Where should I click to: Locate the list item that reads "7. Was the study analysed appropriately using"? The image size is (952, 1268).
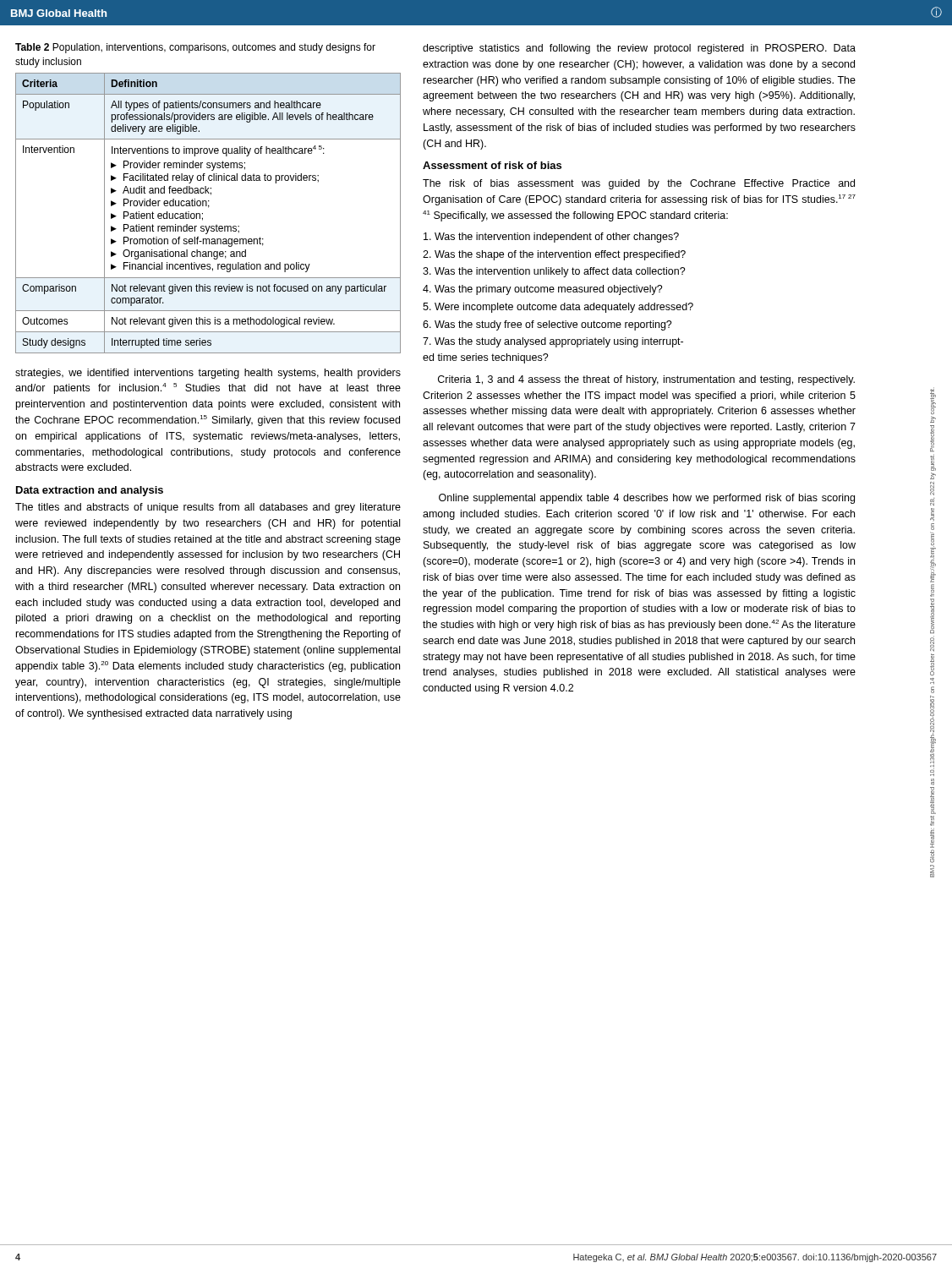553,350
